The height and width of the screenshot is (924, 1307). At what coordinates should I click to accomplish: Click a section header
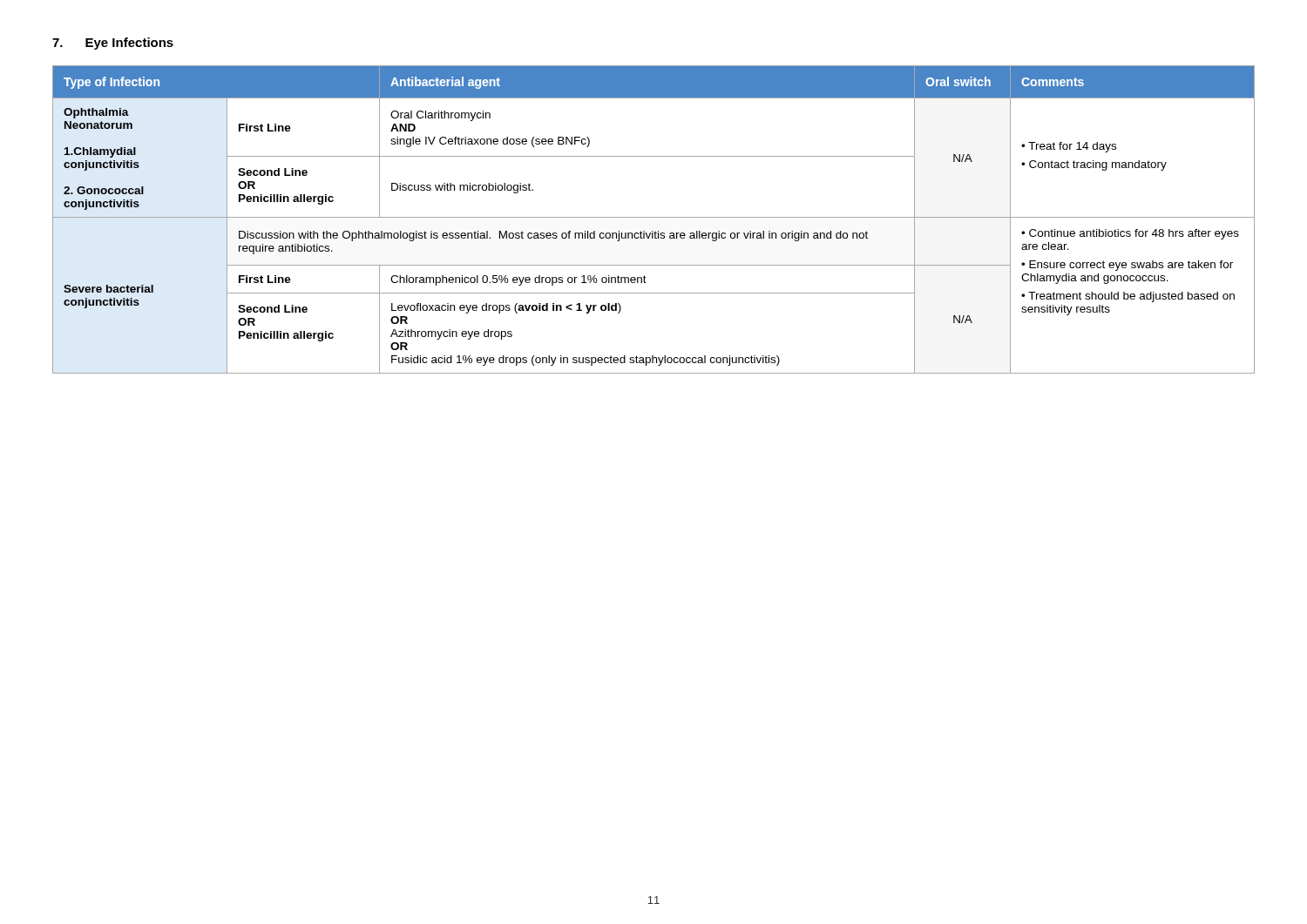[x=113, y=42]
